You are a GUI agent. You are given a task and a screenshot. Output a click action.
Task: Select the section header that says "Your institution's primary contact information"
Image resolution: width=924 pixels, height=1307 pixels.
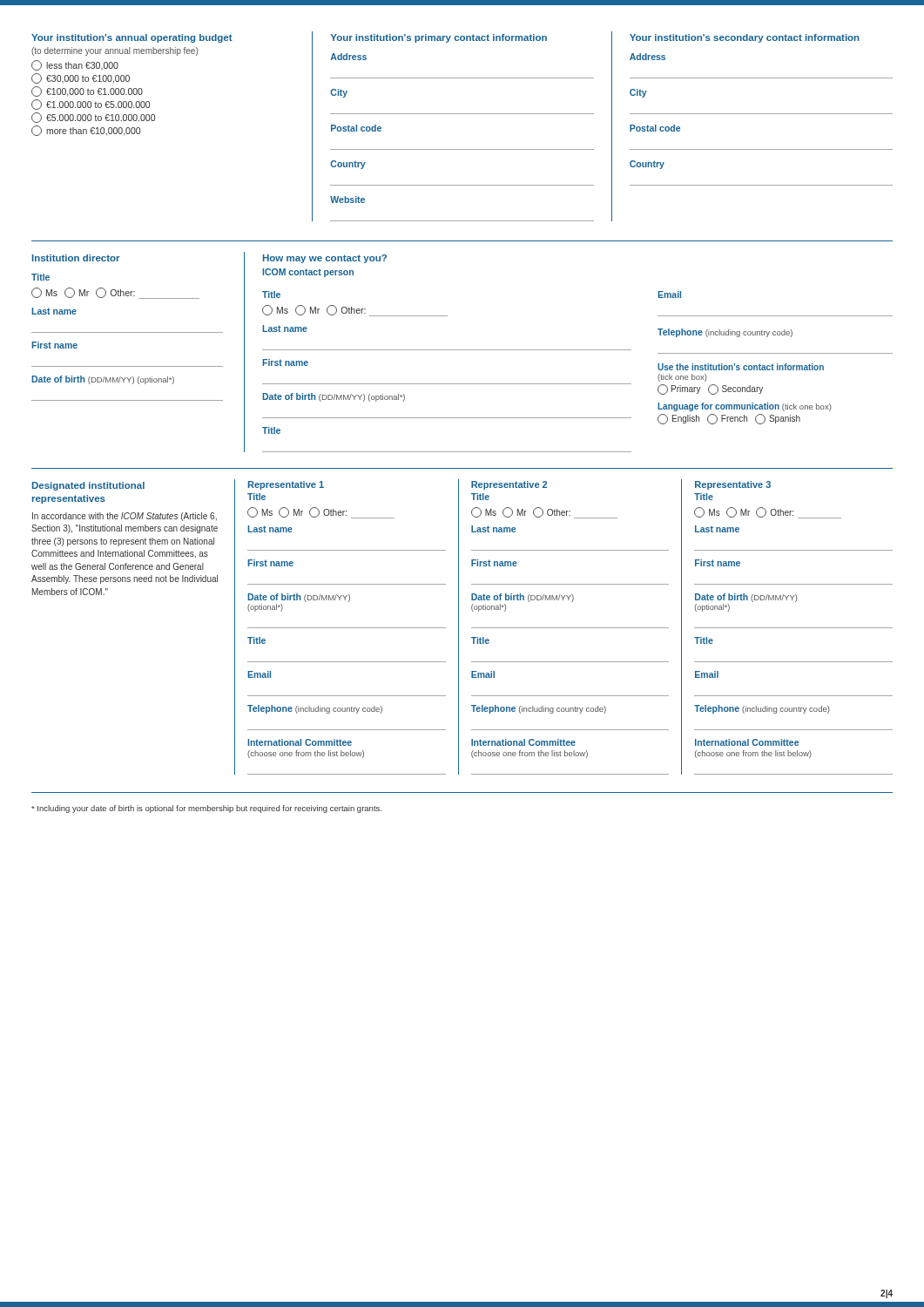[x=439, y=38]
